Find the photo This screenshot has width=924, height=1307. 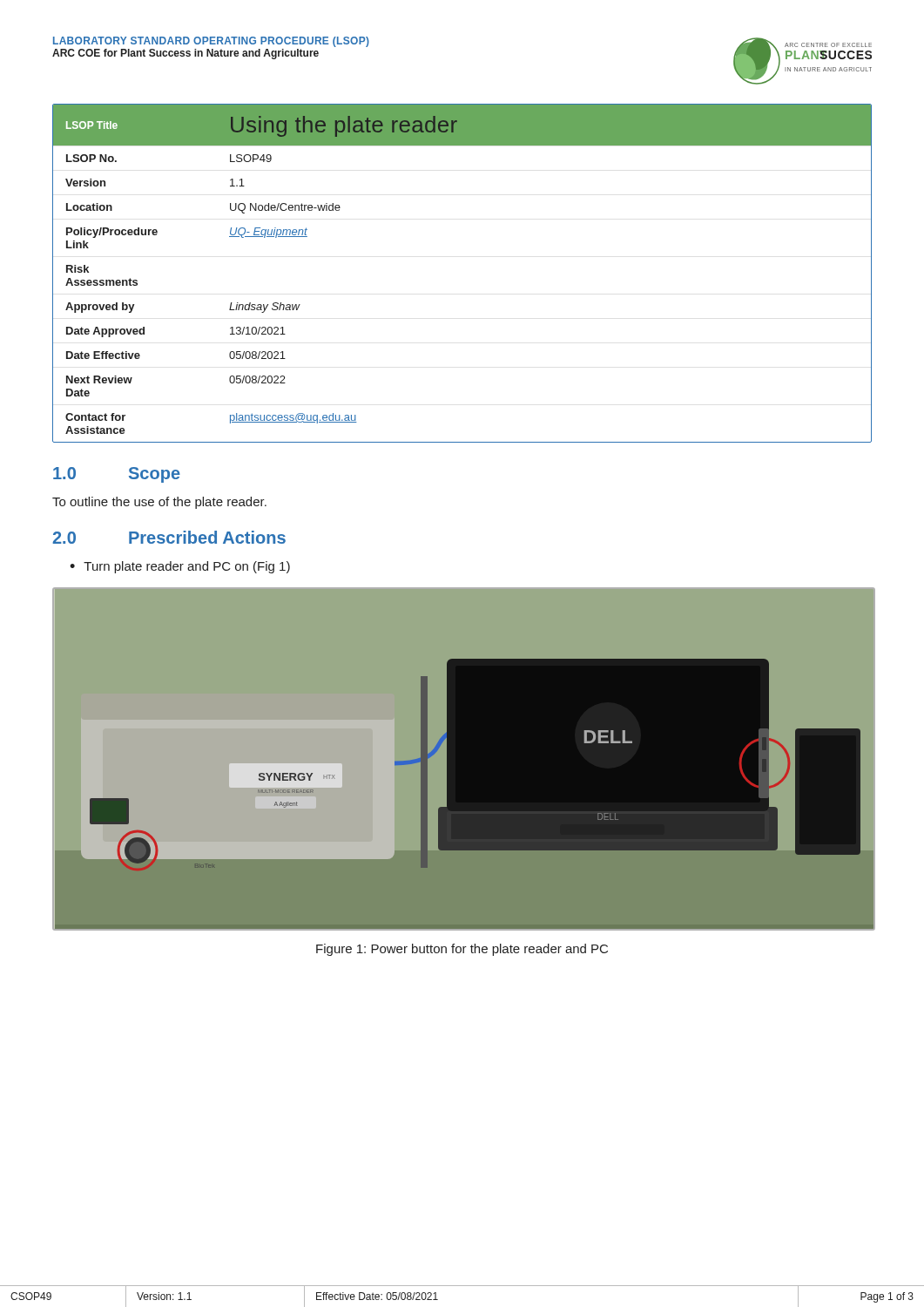[x=464, y=759]
